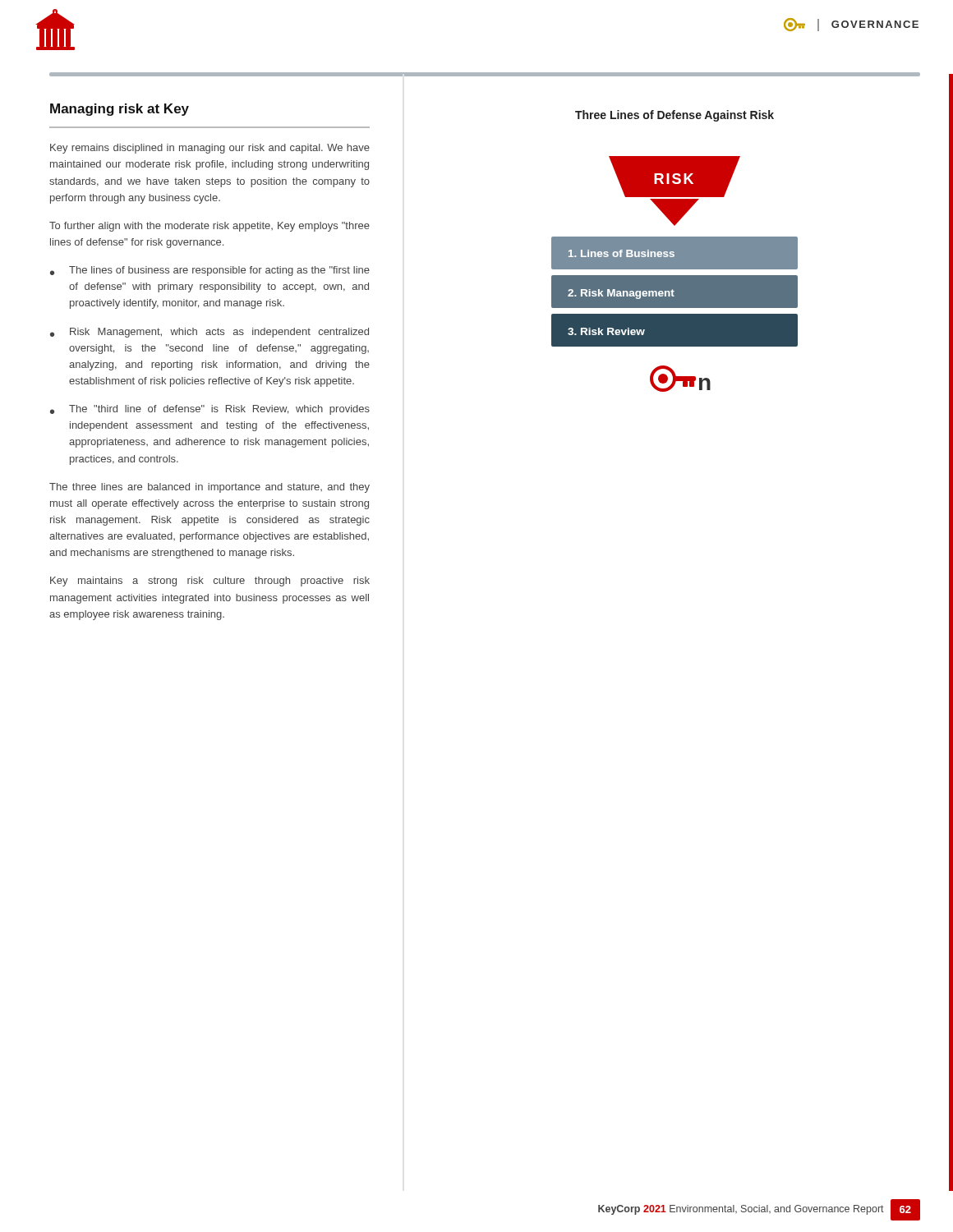The width and height of the screenshot is (953, 1232).
Task: Locate the text block with the text "Key remains disciplined in"
Action: pyautogui.click(x=209, y=173)
